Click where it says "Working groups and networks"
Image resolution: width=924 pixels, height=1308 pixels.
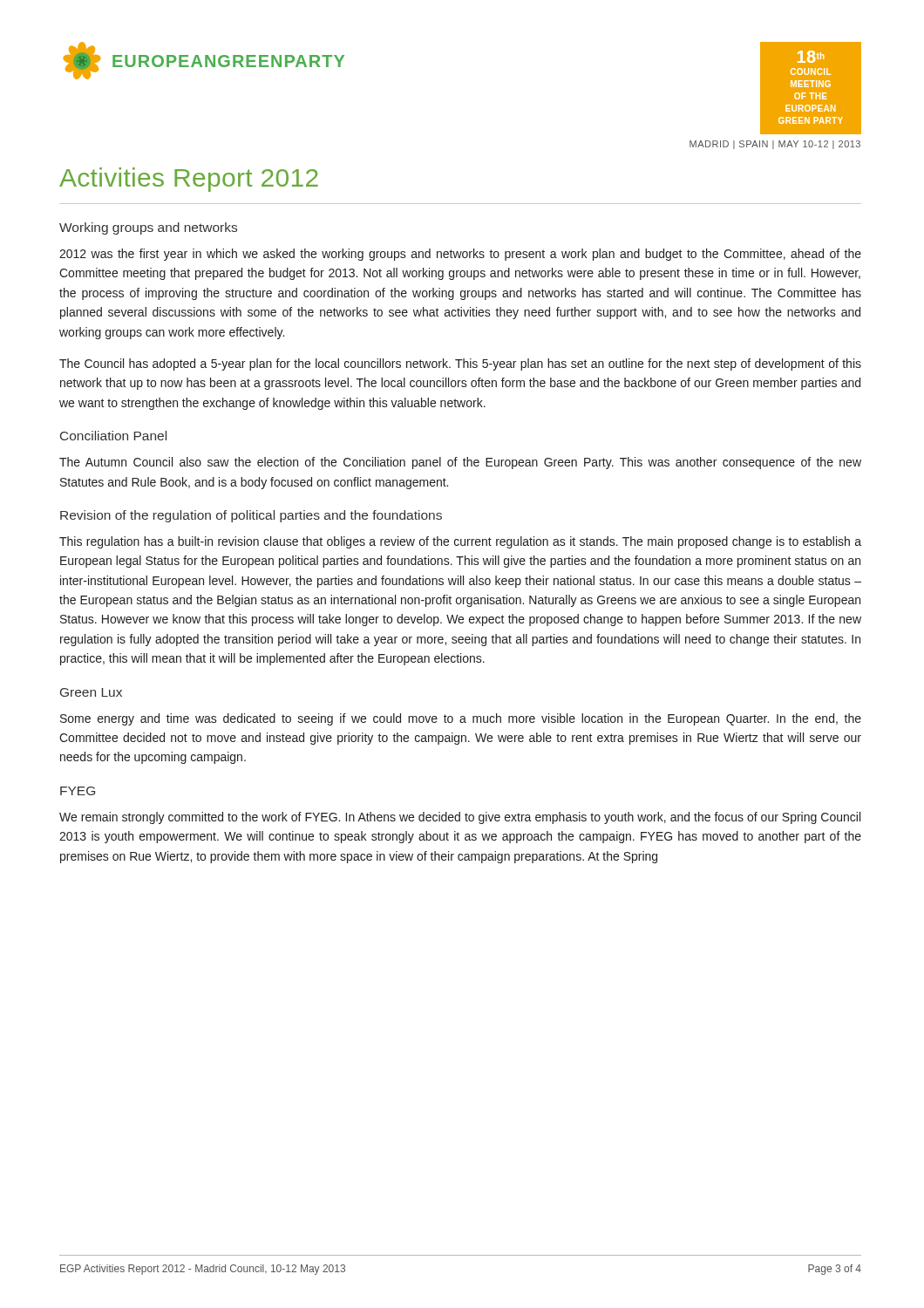[149, 227]
